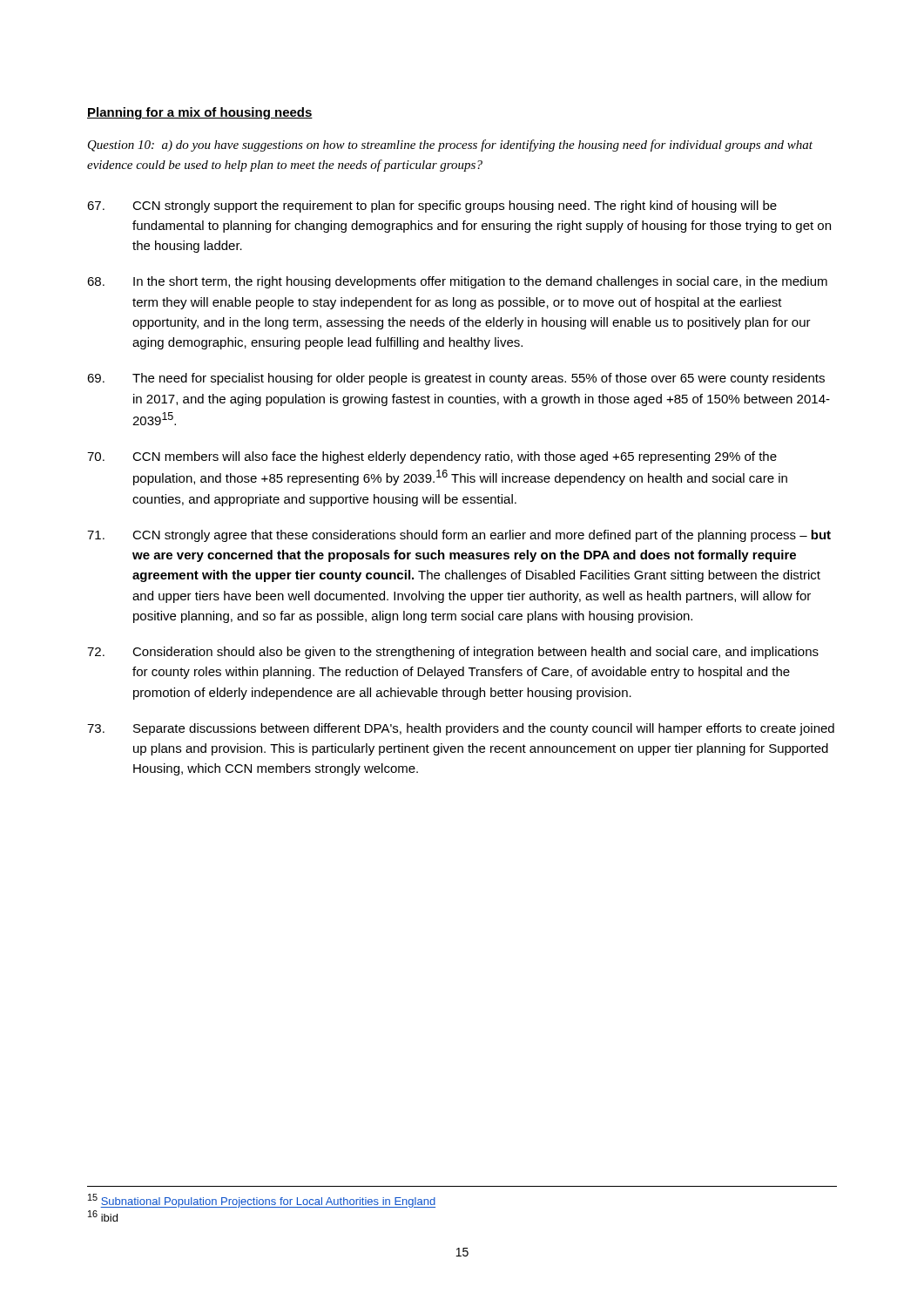924x1307 pixels.
Task: Where does it say "Planning for a mix of housing needs"?
Action: point(200,112)
